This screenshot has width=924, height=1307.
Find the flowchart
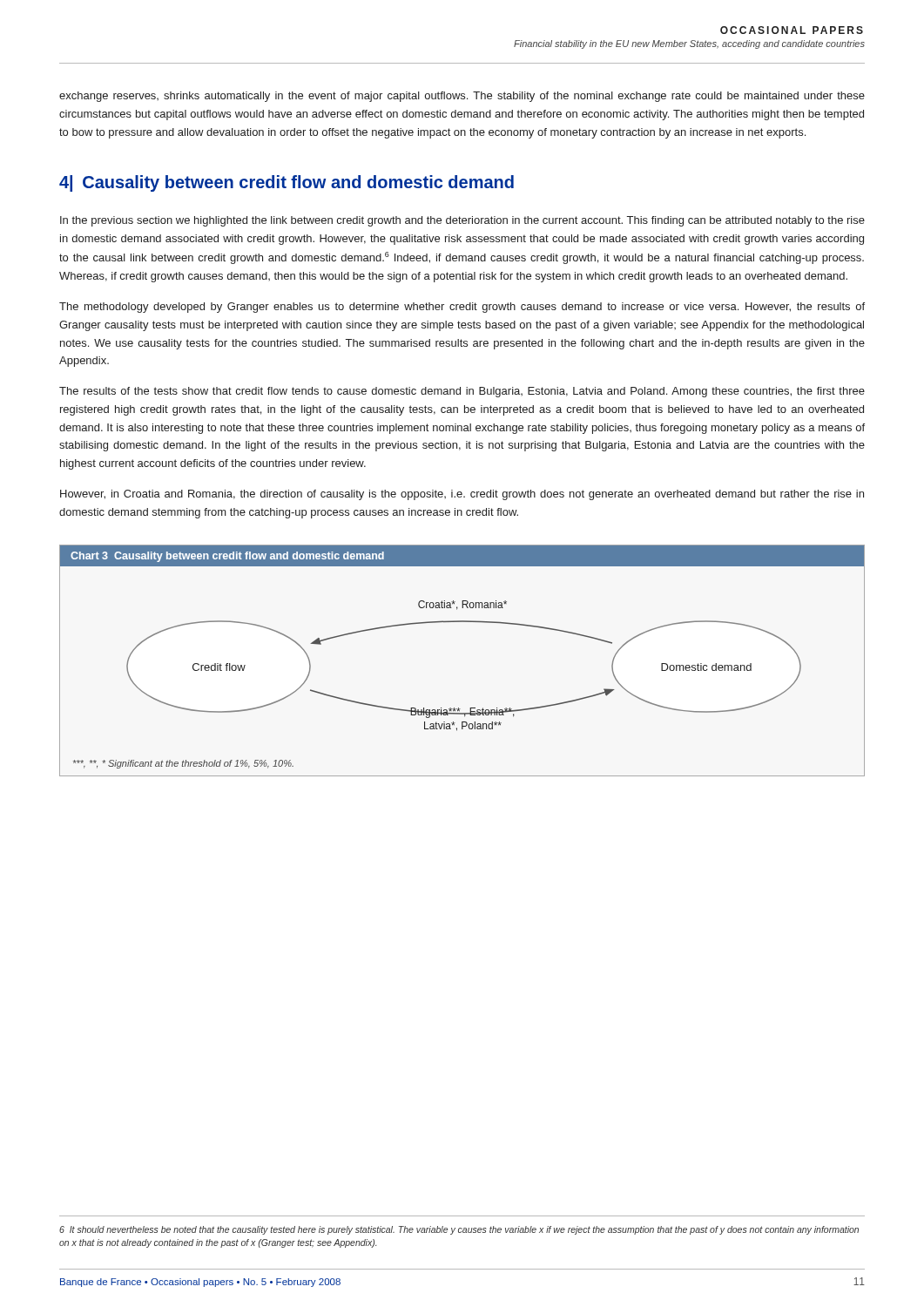pyautogui.click(x=462, y=660)
